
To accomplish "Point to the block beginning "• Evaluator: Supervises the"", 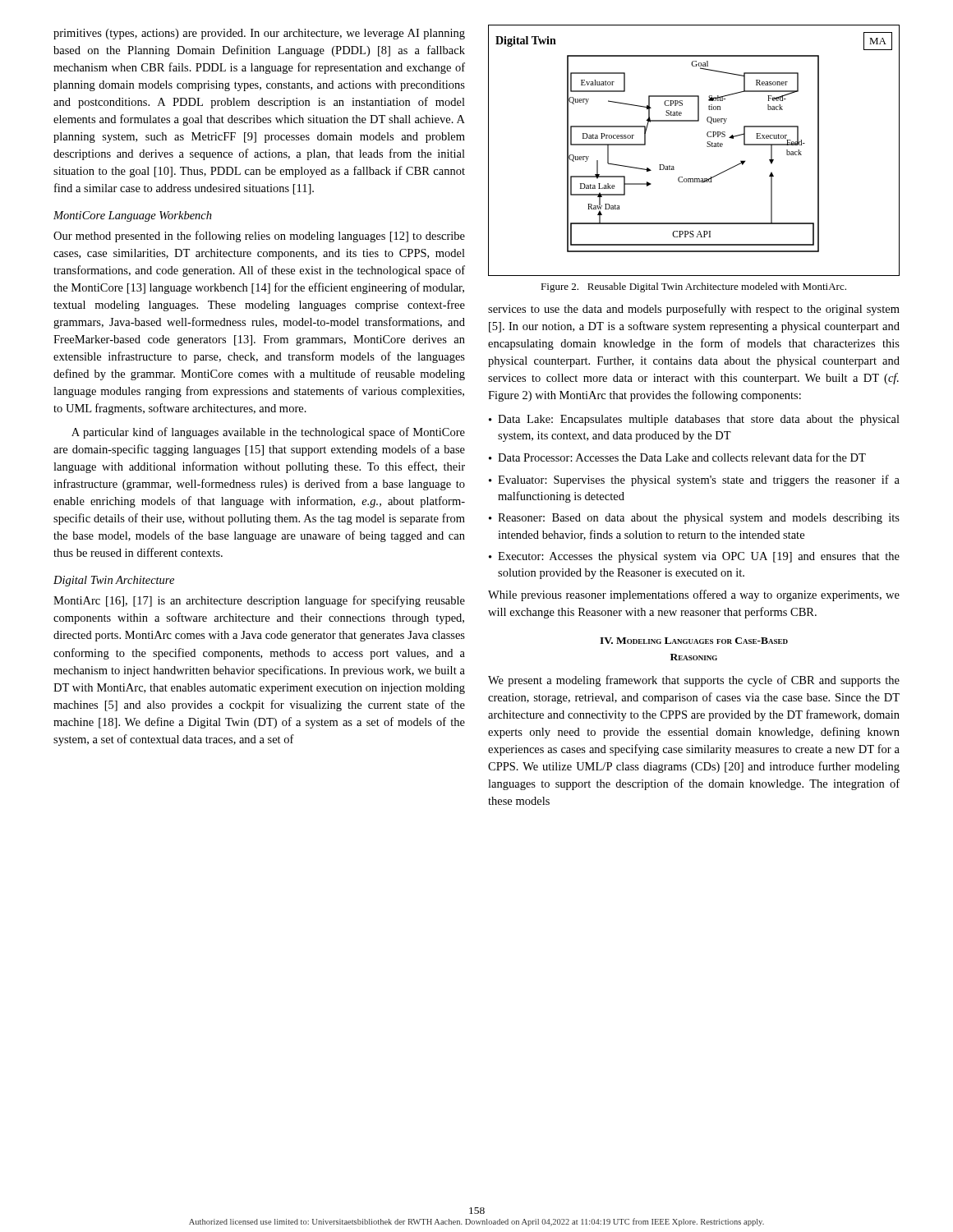I will (x=694, y=488).
